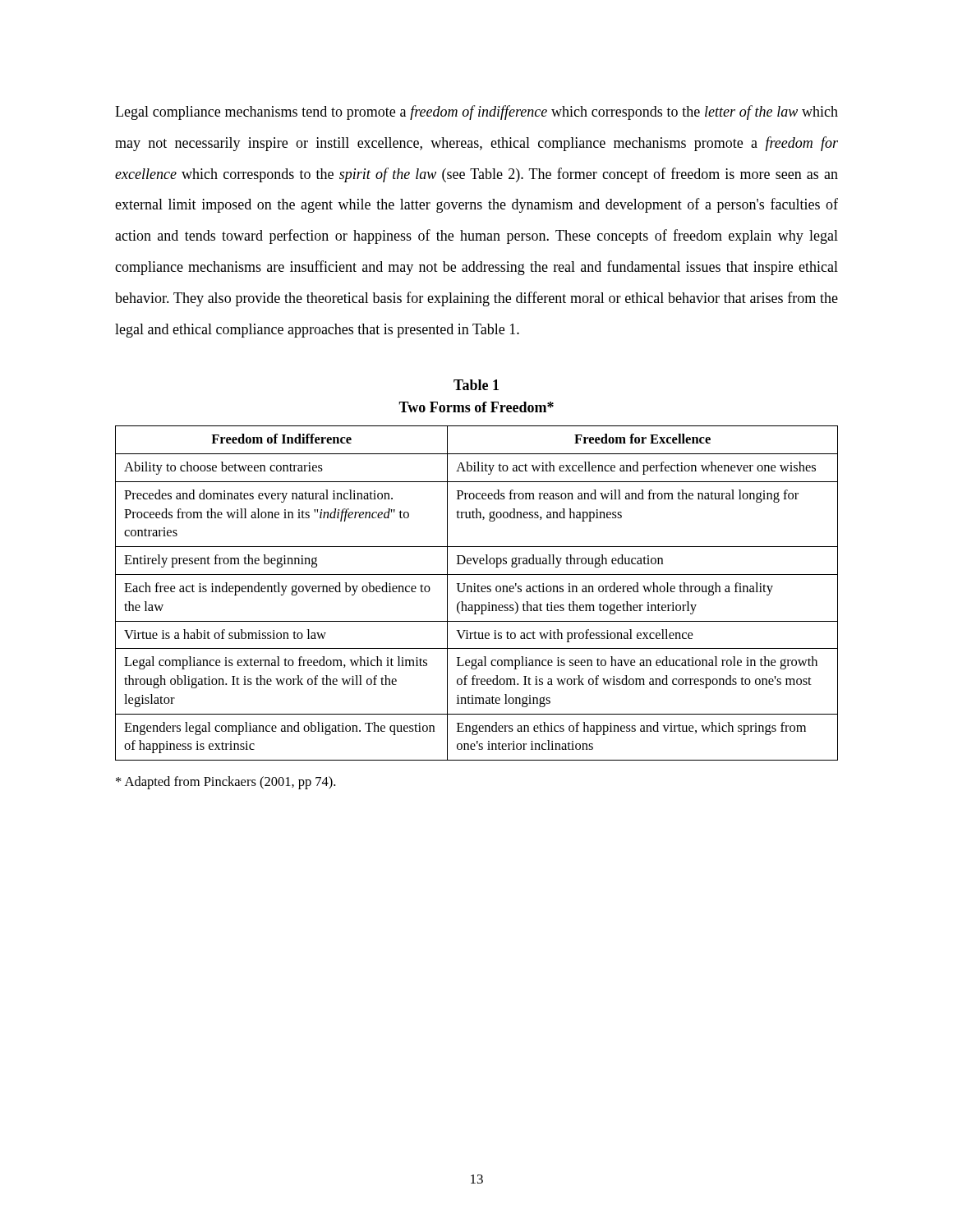The image size is (953, 1232).
Task: Point to the text block starting "Adapted from Pinckaers (2001, pp"
Action: point(226,782)
